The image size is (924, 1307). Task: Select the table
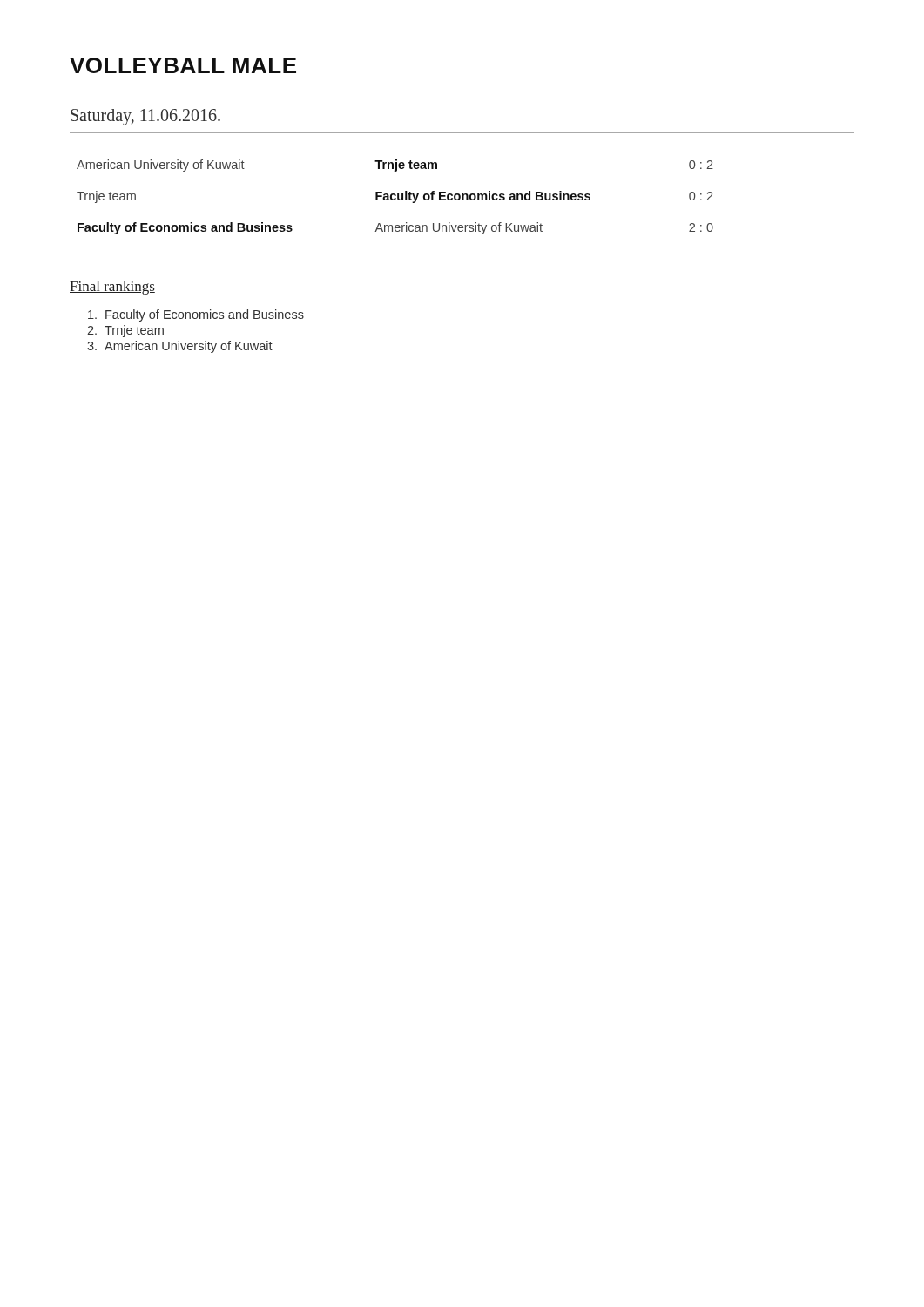tap(462, 196)
